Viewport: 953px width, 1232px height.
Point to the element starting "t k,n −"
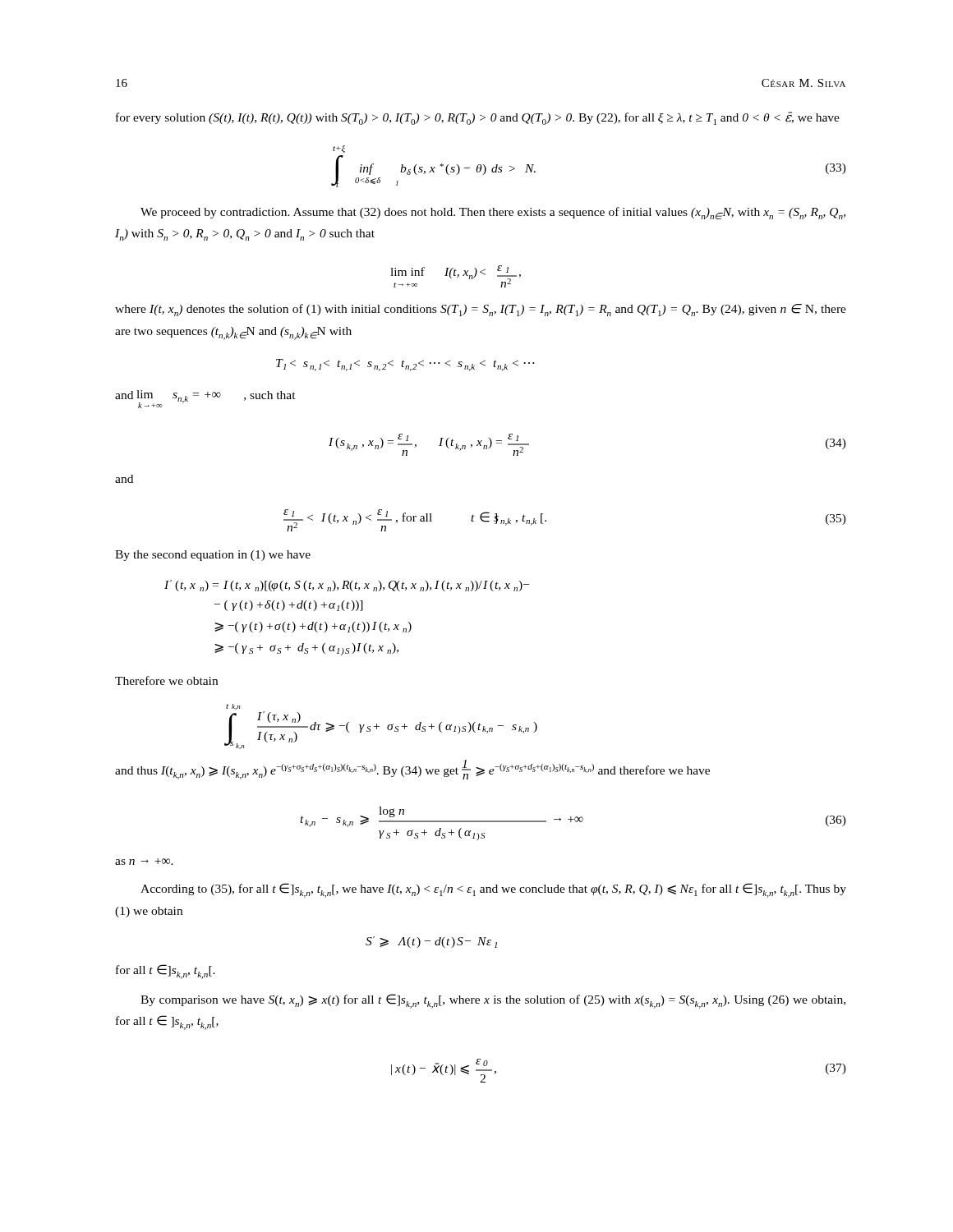click(x=481, y=820)
